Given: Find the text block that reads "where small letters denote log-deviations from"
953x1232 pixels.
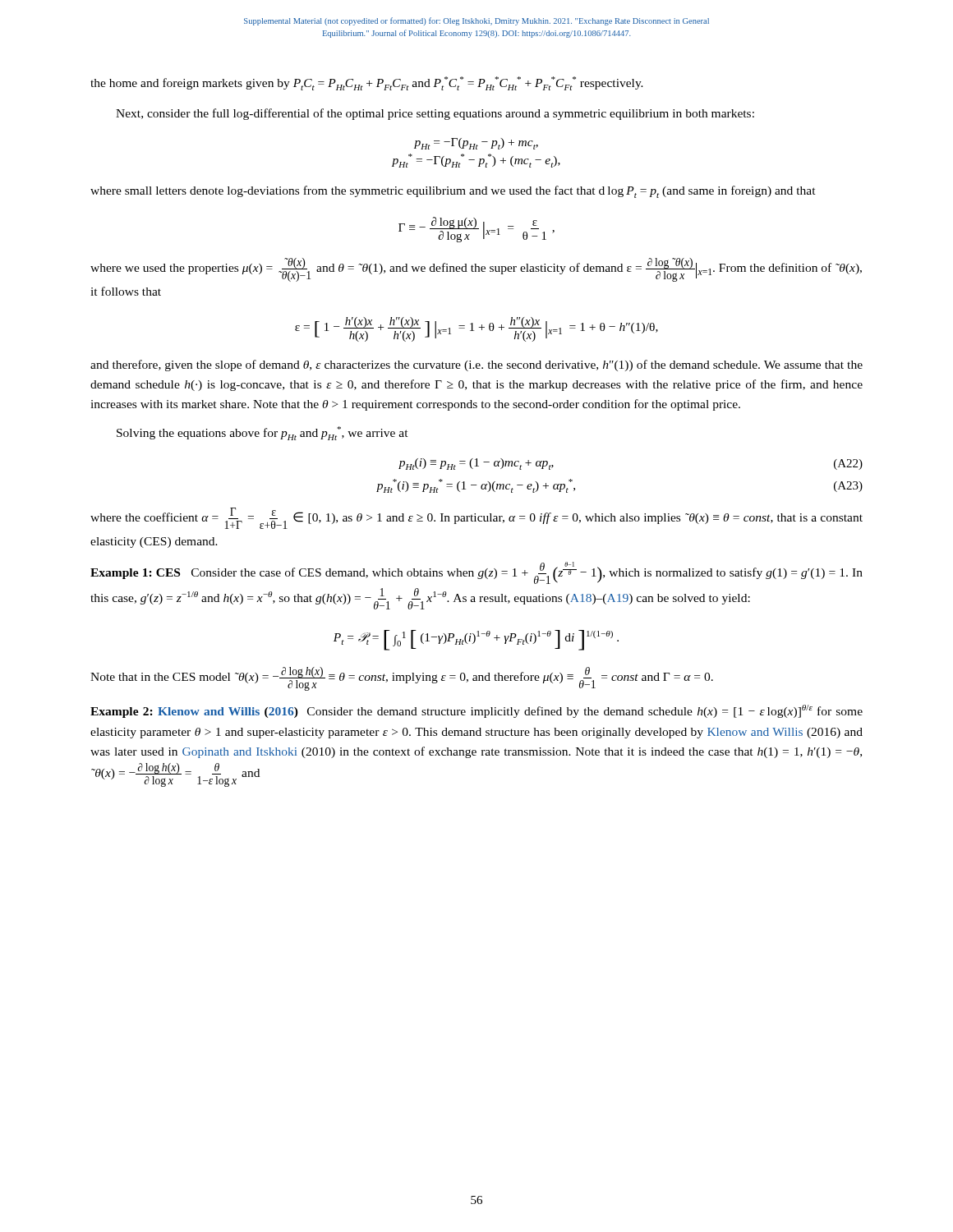Looking at the screenshot, I should [x=453, y=191].
